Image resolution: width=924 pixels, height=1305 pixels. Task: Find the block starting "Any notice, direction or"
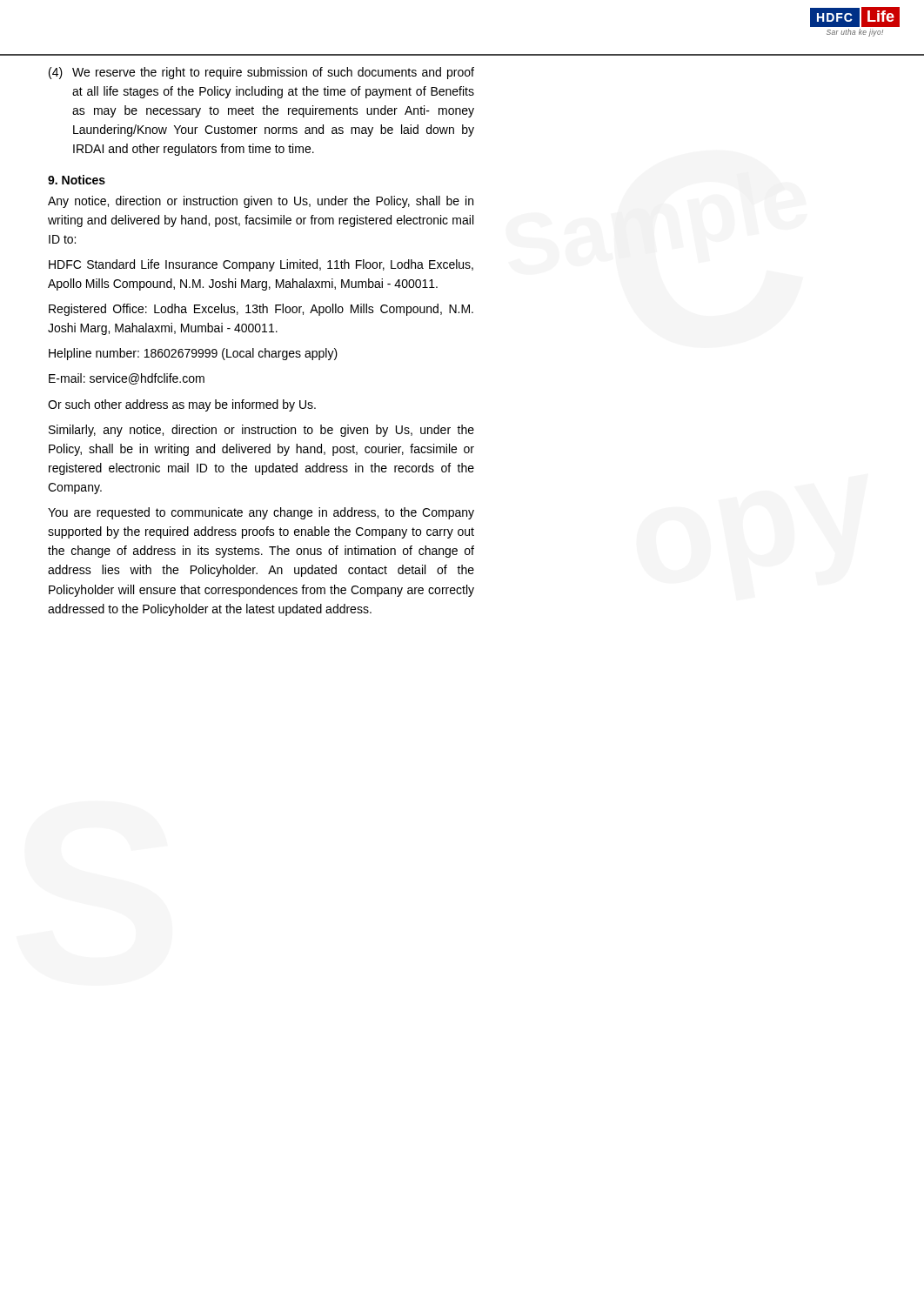coord(261,220)
